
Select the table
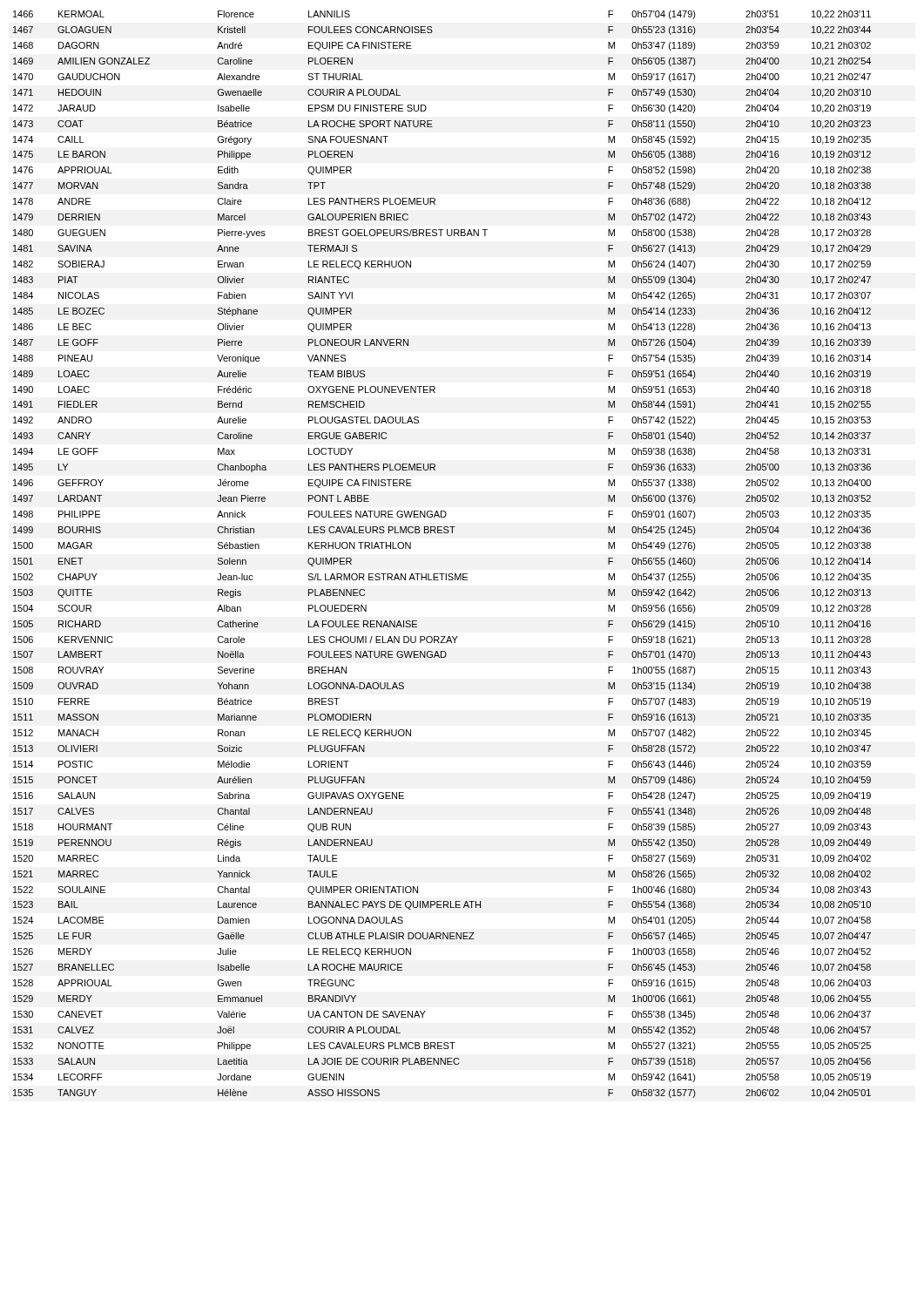tap(462, 554)
